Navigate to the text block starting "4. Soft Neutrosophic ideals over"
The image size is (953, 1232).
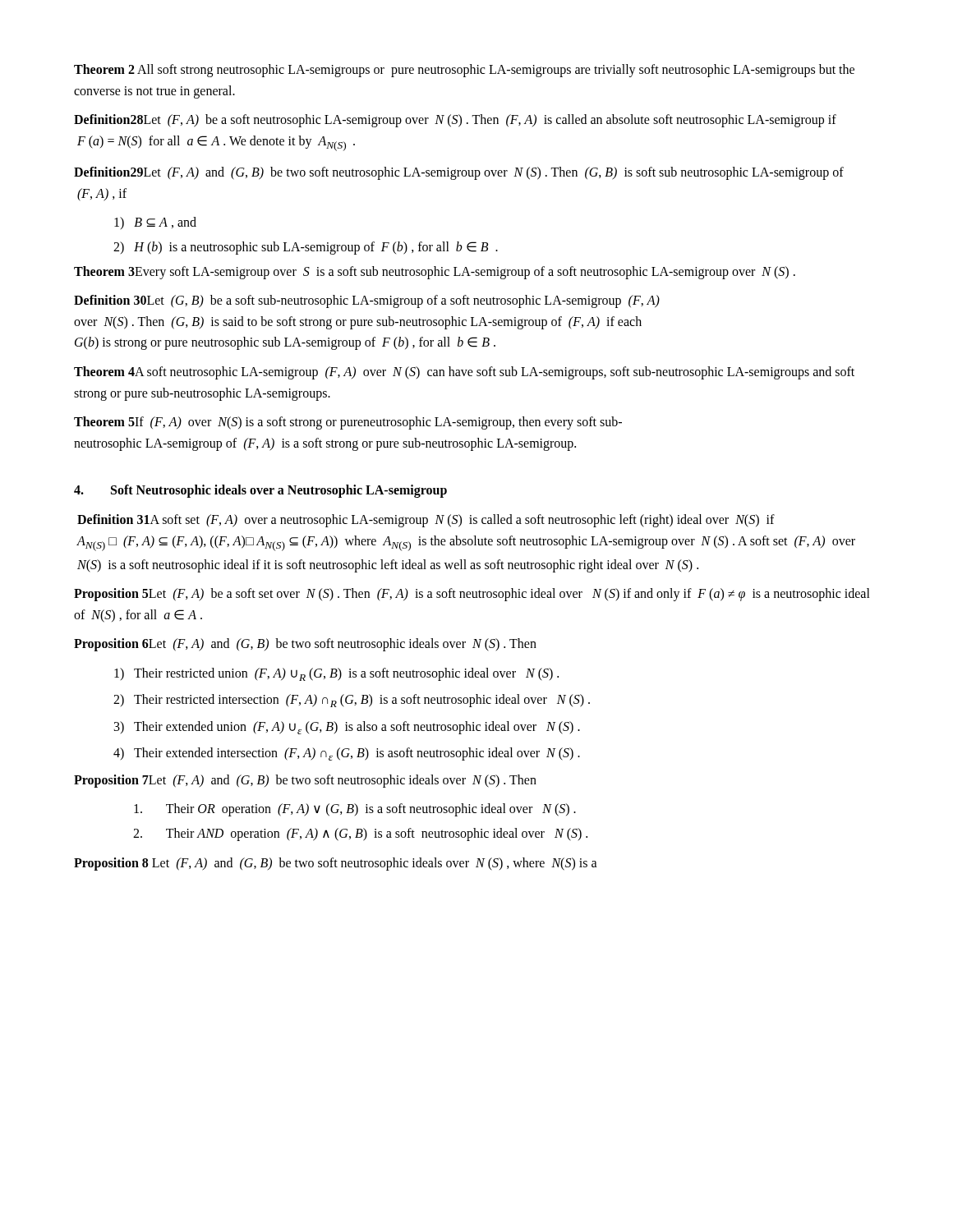coord(261,490)
